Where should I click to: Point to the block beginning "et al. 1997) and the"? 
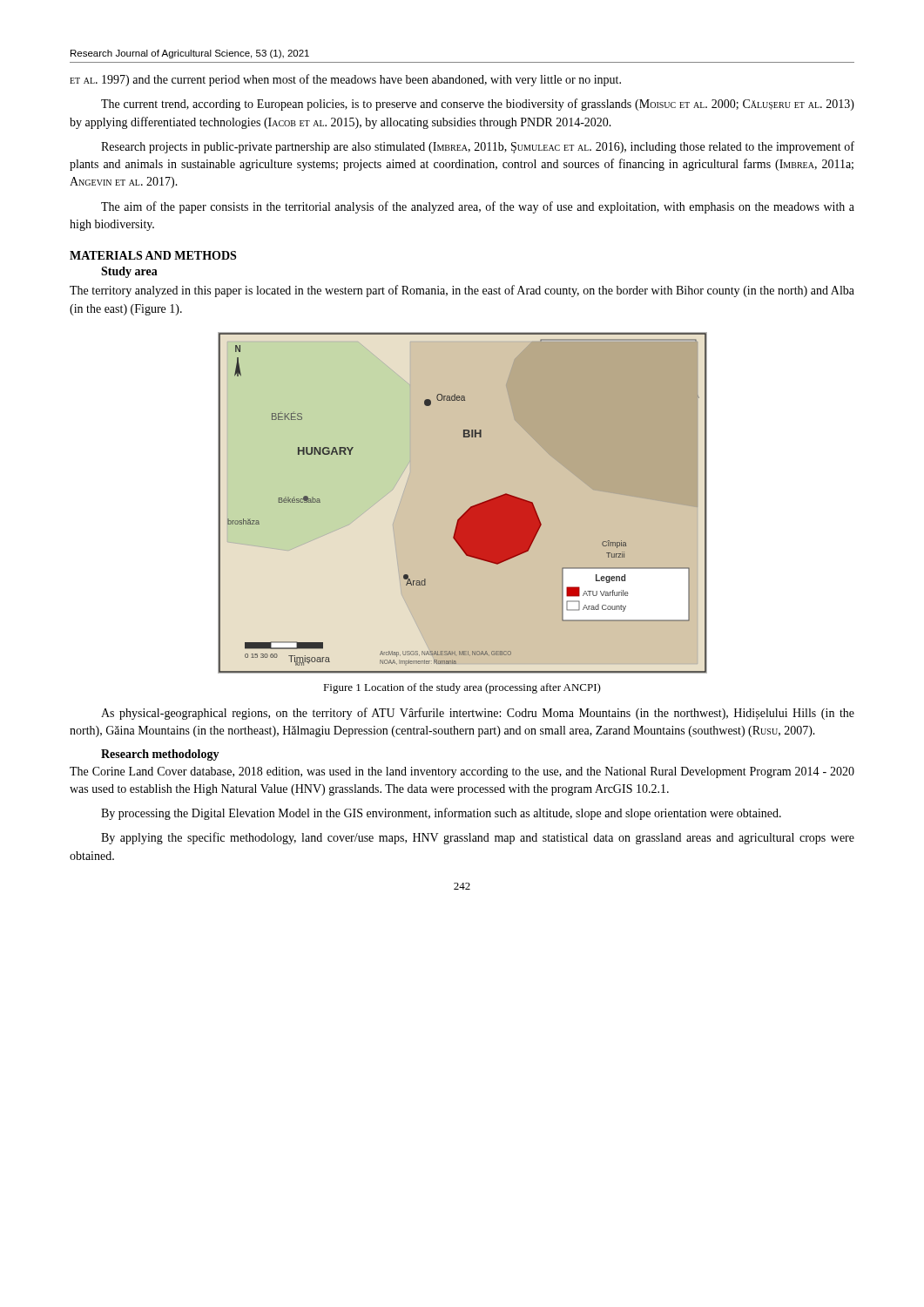(x=462, y=153)
